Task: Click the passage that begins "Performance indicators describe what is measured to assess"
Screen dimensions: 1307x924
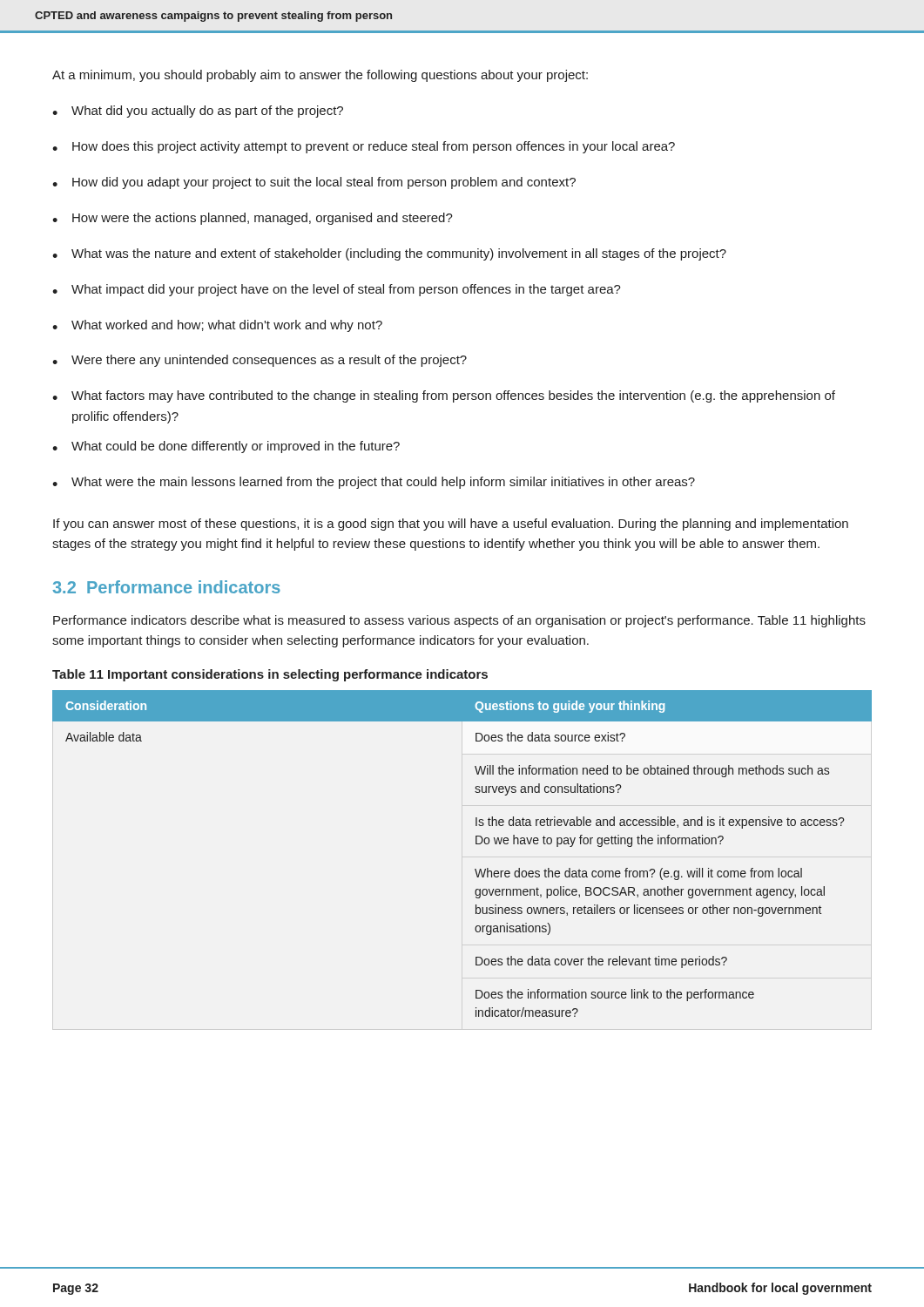Action: 459,630
